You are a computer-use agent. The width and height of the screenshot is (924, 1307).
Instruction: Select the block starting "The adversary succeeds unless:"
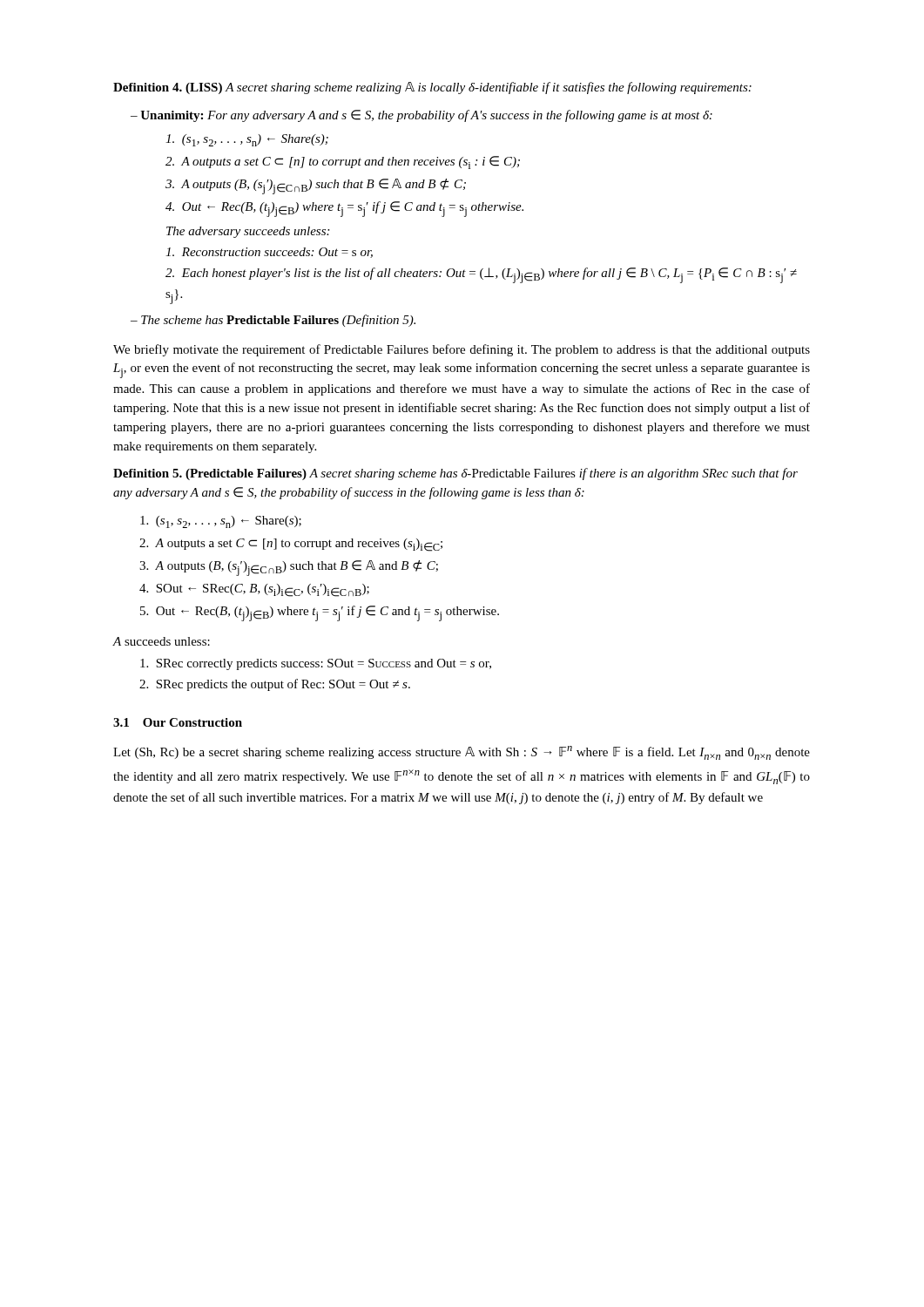coord(248,231)
